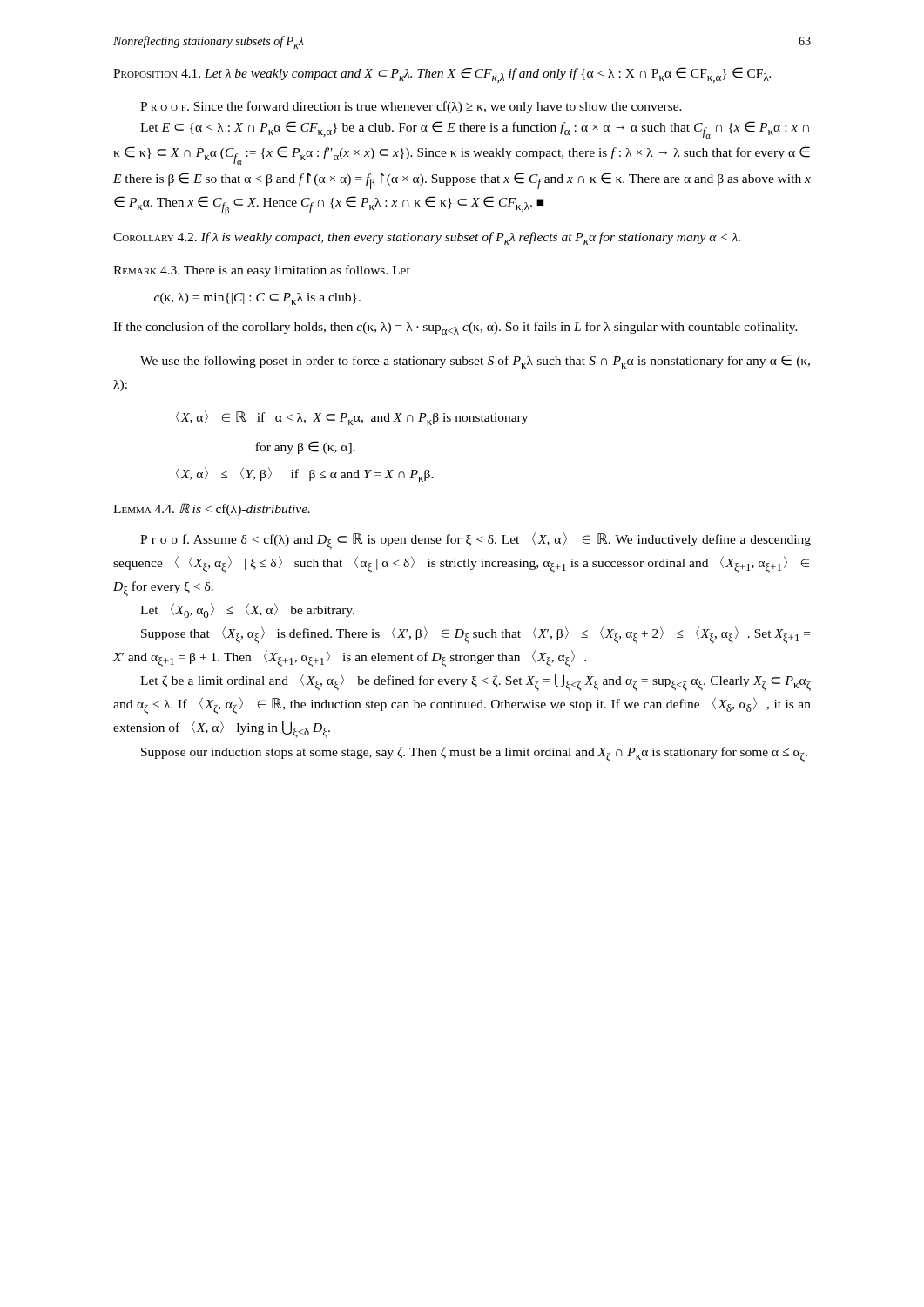Where is the formula that starts "c(κ, λ) = min{|C| : C"?
The height and width of the screenshot is (1307, 924).
(258, 299)
